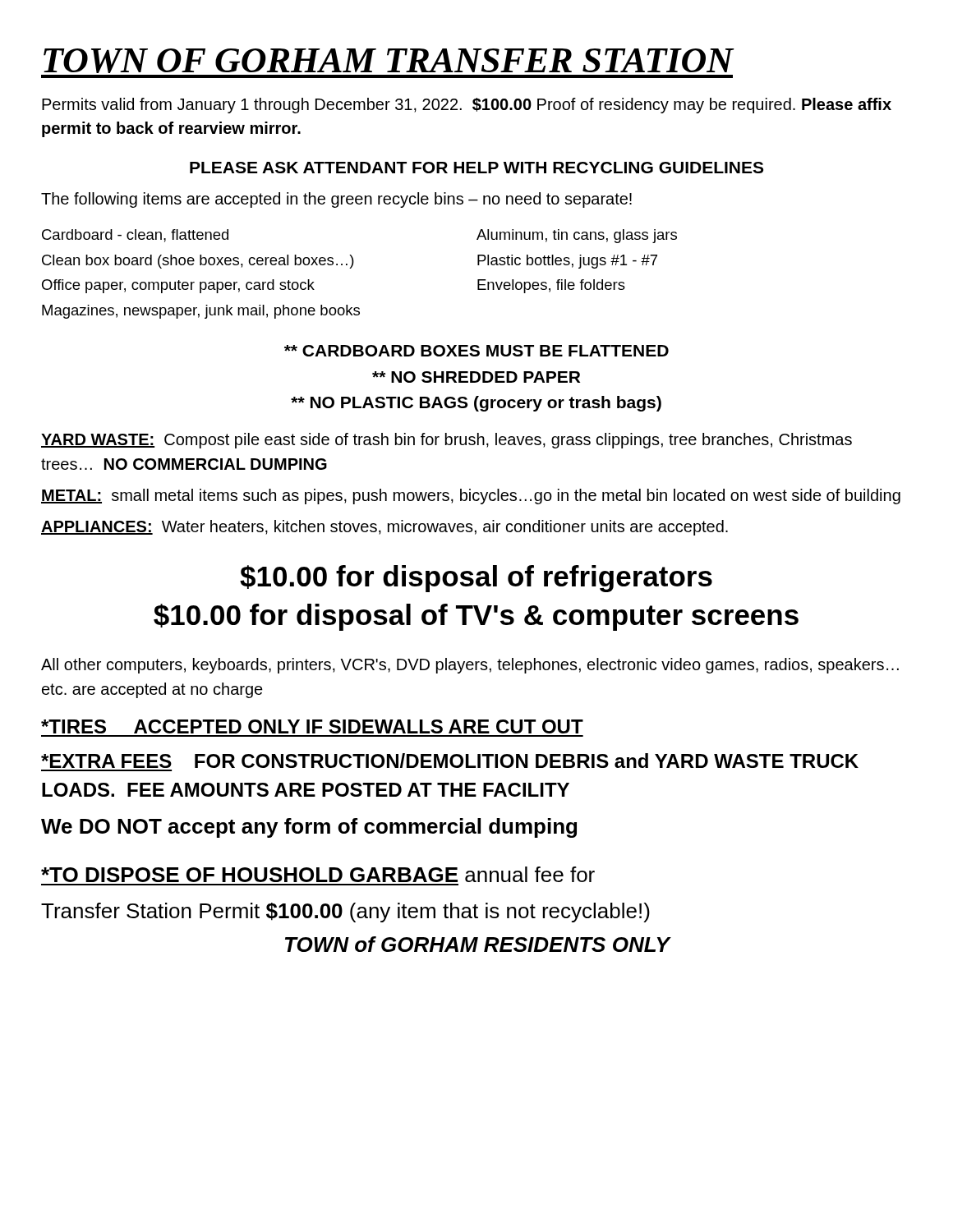Find the block on this page that starts "Cardboard - clean,"

[135, 235]
